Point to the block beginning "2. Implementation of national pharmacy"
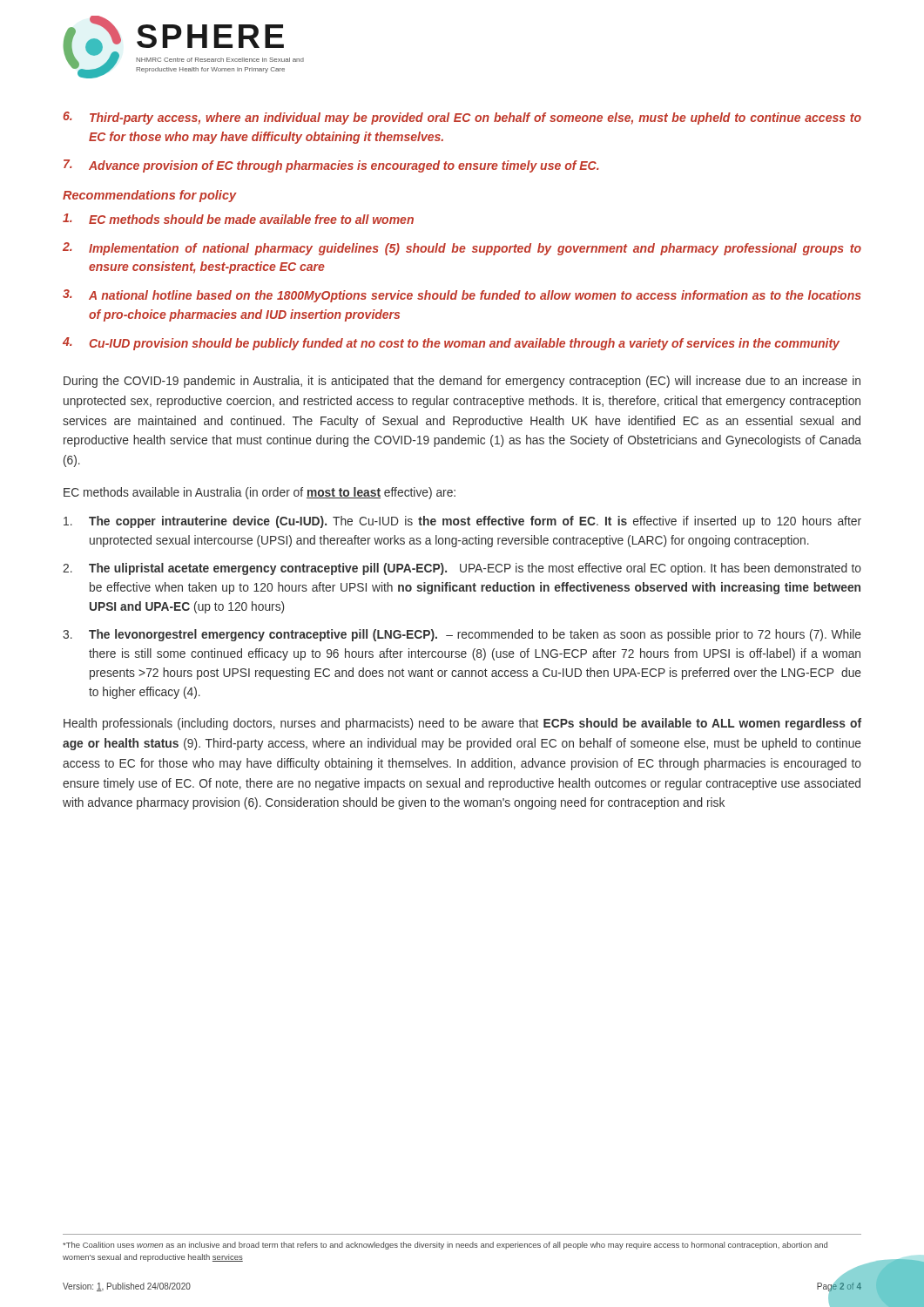The height and width of the screenshot is (1307, 924). pyautogui.click(x=462, y=258)
